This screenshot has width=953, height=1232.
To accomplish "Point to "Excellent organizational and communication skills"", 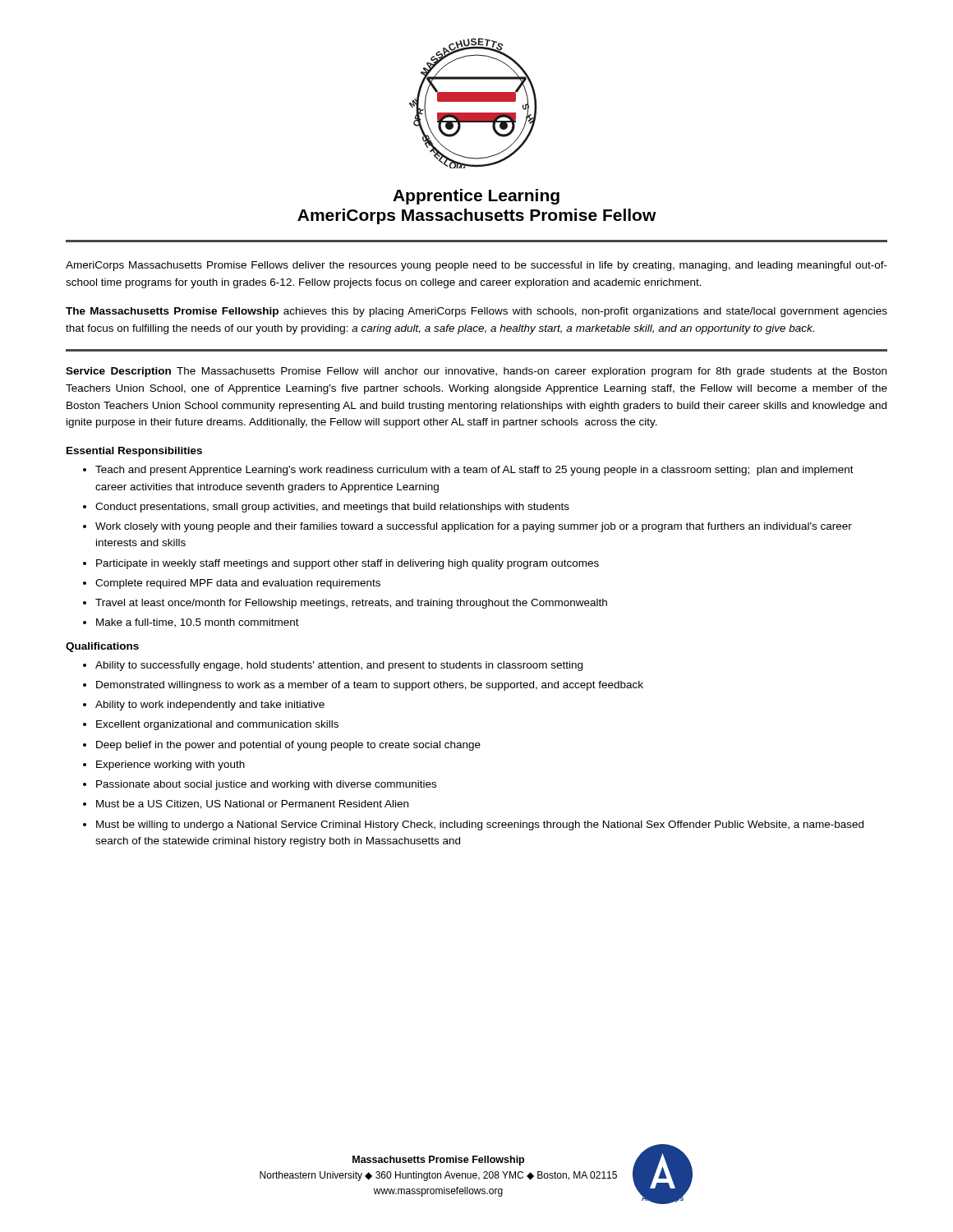I will pyautogui.click(x=217, y=724).
